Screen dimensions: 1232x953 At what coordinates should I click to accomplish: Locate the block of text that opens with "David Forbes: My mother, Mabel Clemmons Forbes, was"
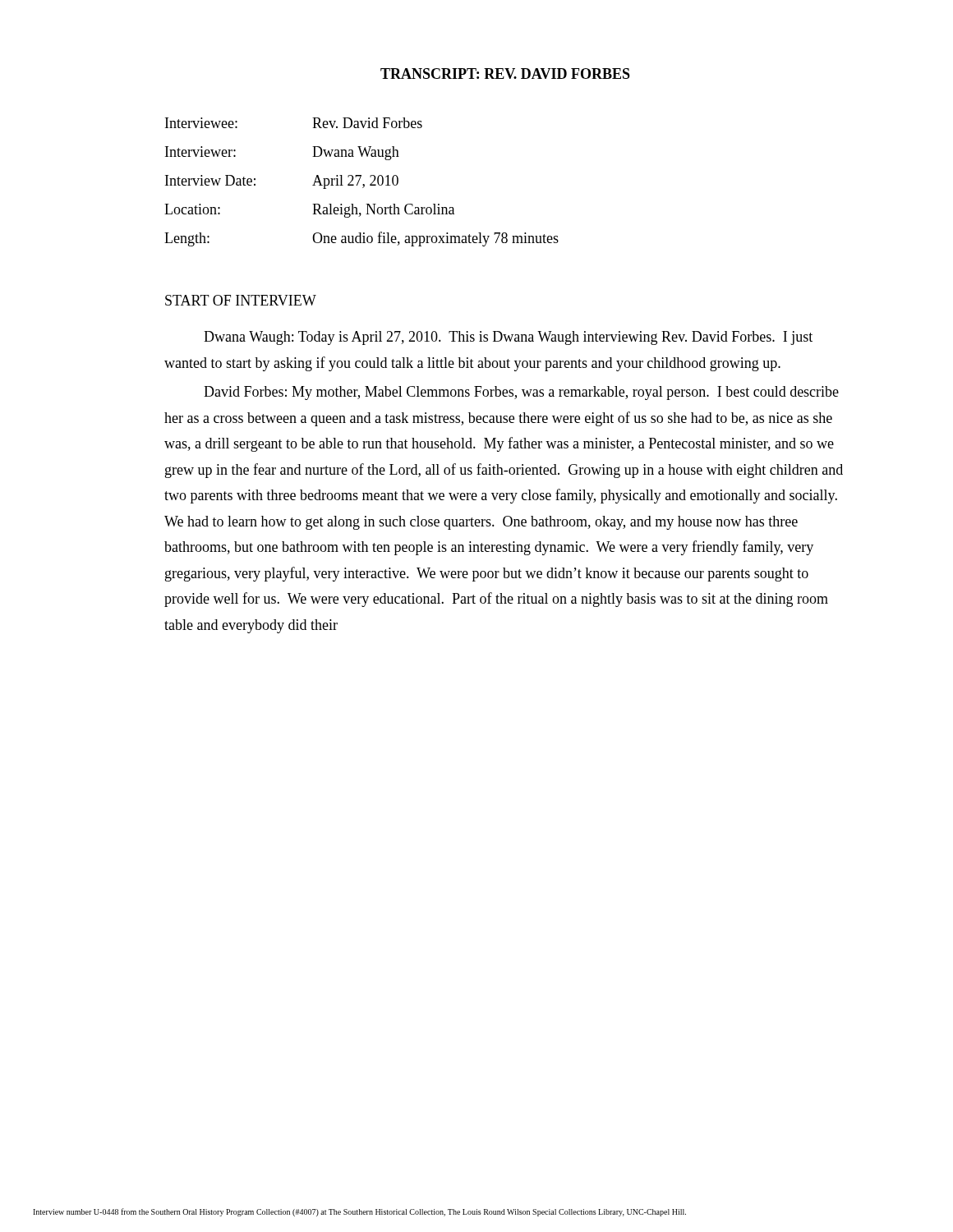click(x=505, y=509)
